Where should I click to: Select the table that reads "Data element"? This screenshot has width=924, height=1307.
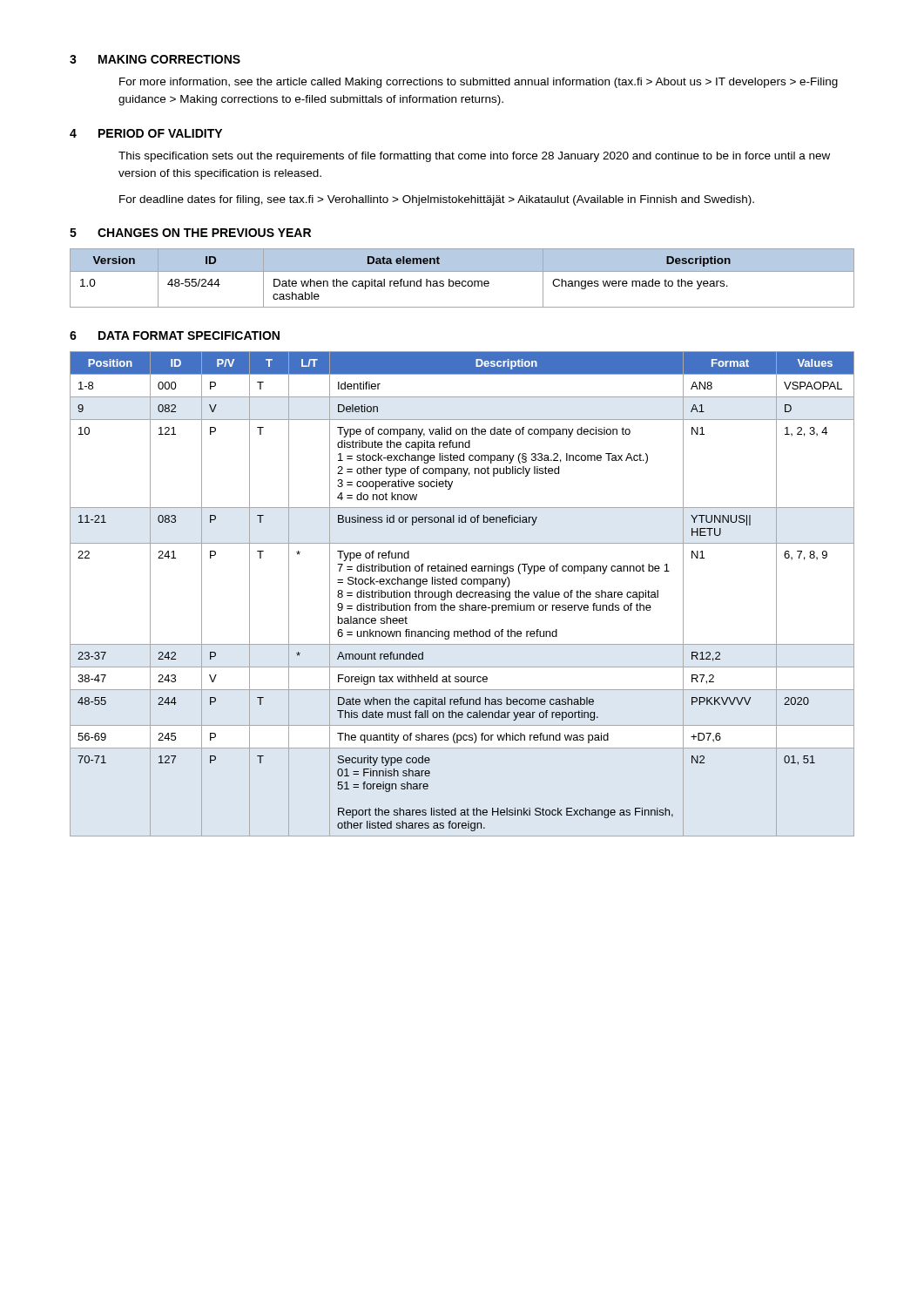point(462,278)
